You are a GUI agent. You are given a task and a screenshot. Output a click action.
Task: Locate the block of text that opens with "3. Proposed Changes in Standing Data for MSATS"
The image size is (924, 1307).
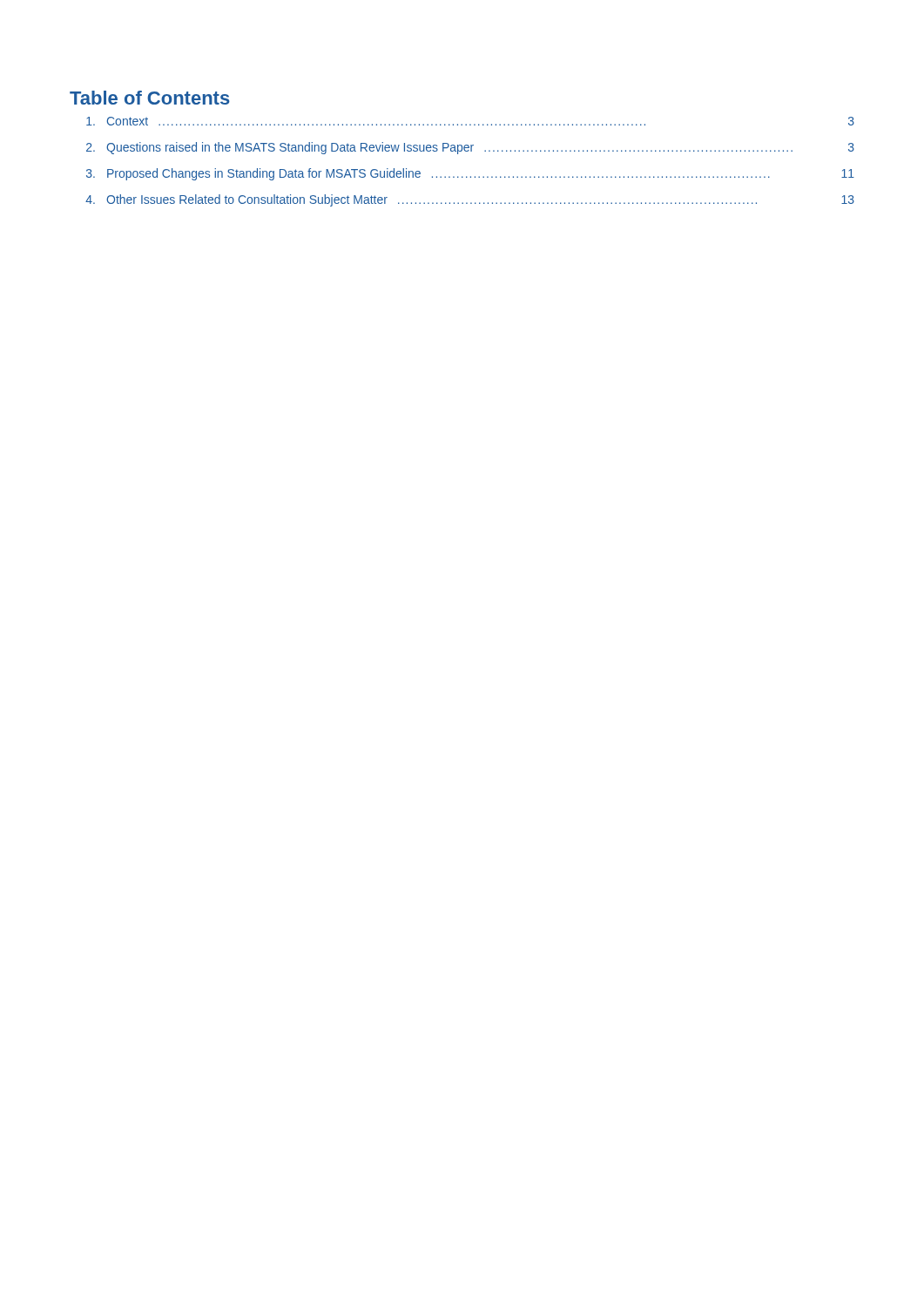[462, 174]
